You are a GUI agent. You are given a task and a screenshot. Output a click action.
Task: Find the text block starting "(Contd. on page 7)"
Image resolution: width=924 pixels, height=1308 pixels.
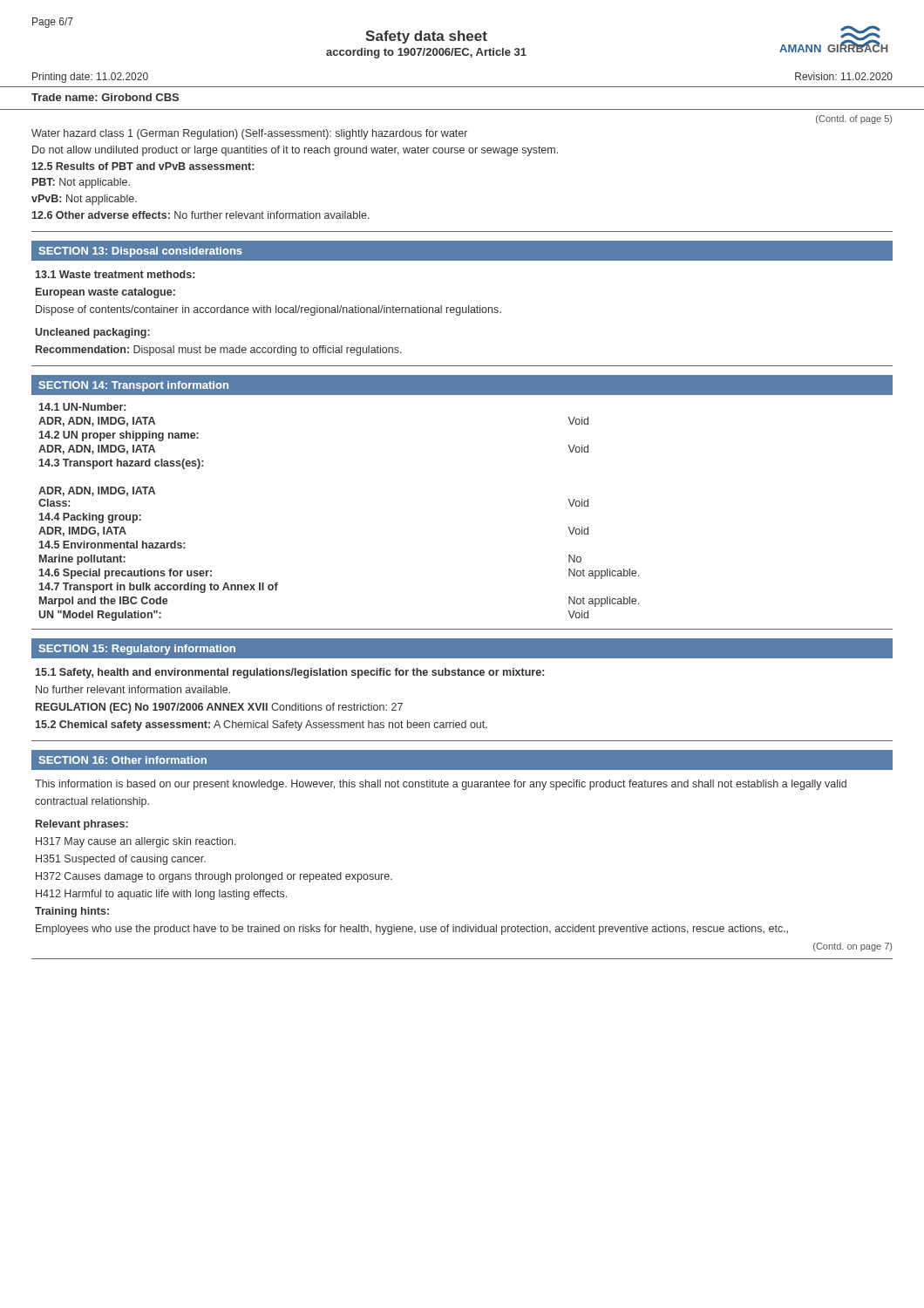(x=853, y=946)
